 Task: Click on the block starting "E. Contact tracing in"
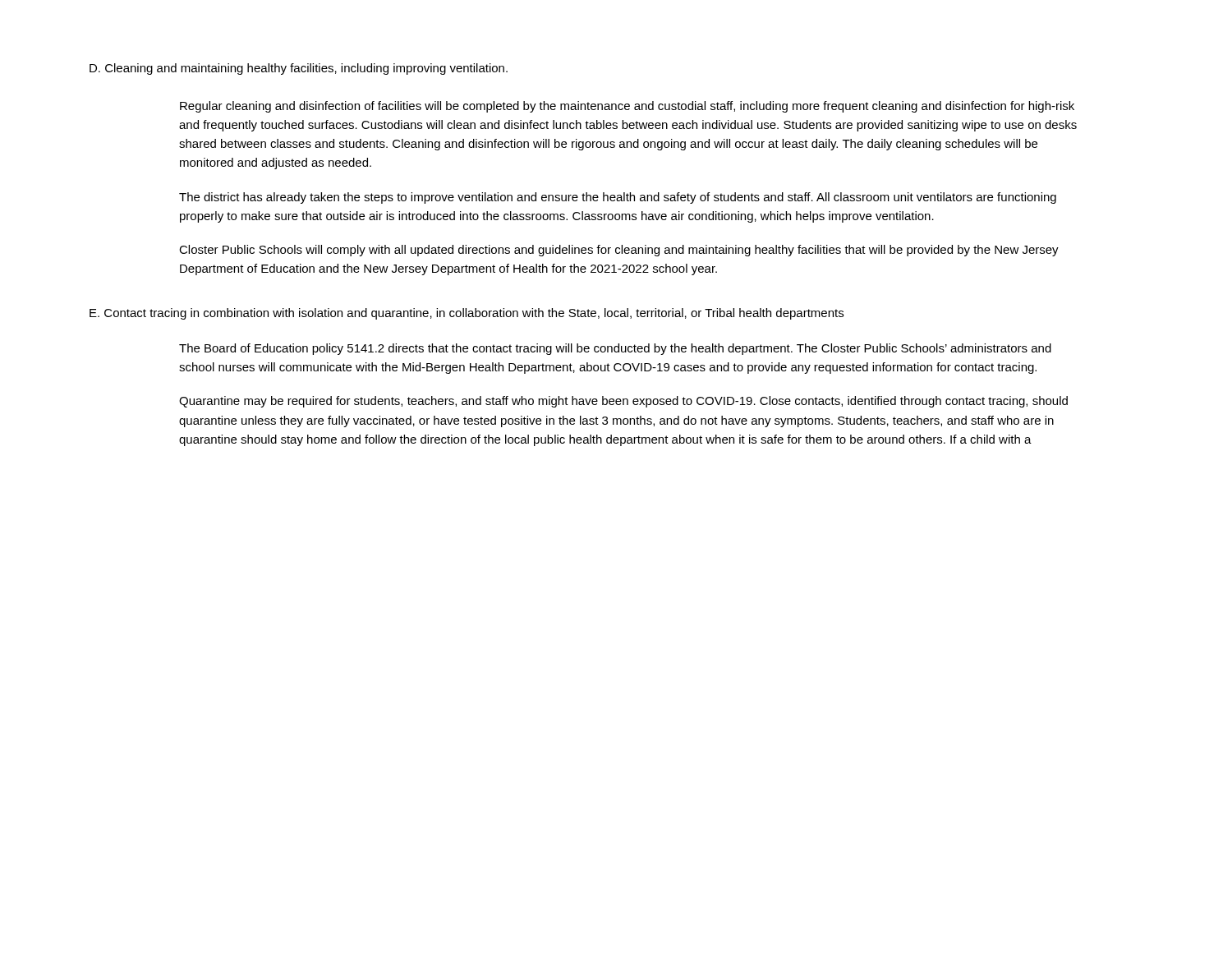[466, 312]
